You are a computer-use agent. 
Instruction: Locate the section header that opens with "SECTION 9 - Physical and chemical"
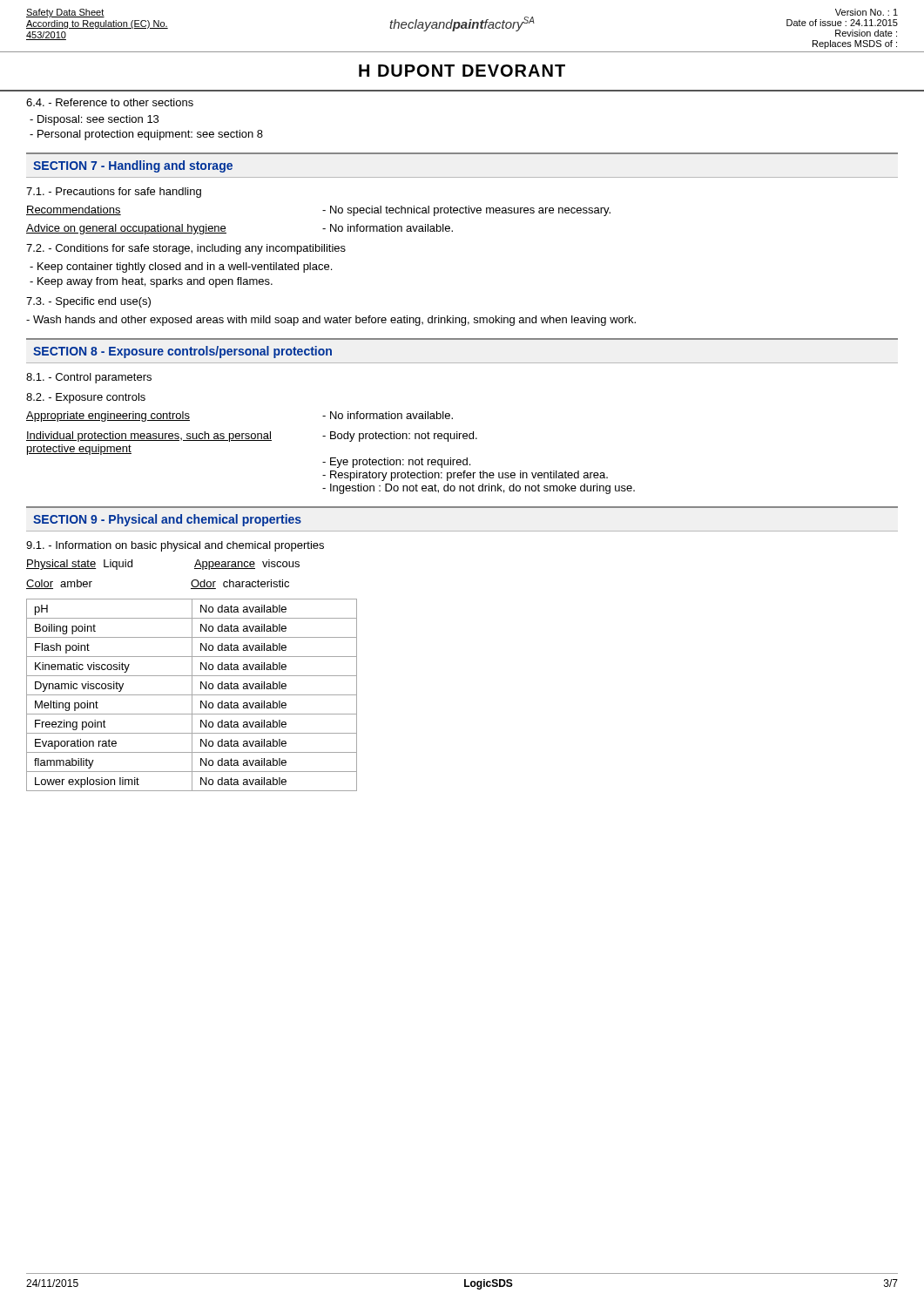click(167, 519)
